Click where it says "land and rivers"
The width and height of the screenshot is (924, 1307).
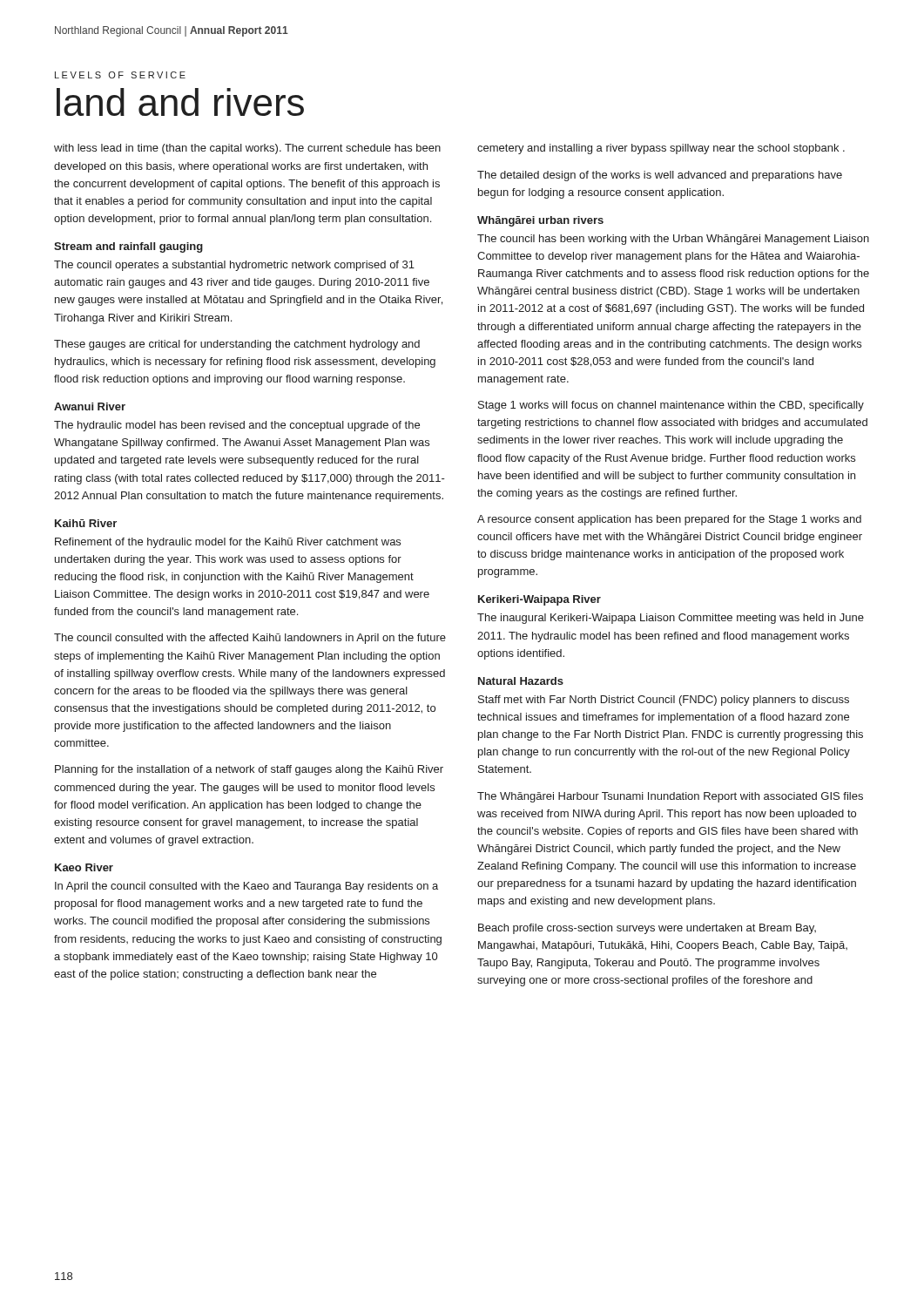tap(180, 103)
